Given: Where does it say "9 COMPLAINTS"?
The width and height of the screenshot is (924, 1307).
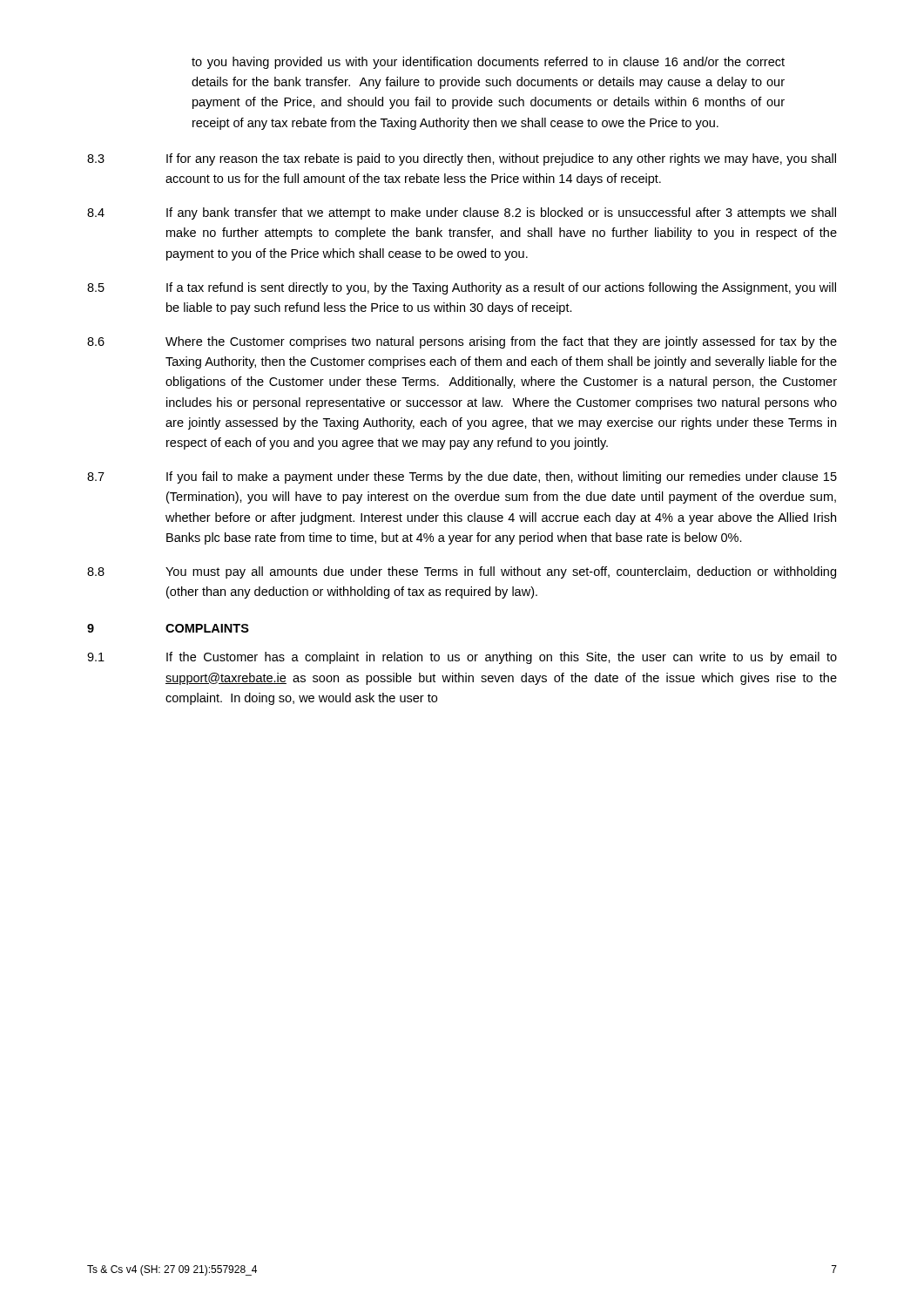Looking at the screenshot, I should 168,628.
